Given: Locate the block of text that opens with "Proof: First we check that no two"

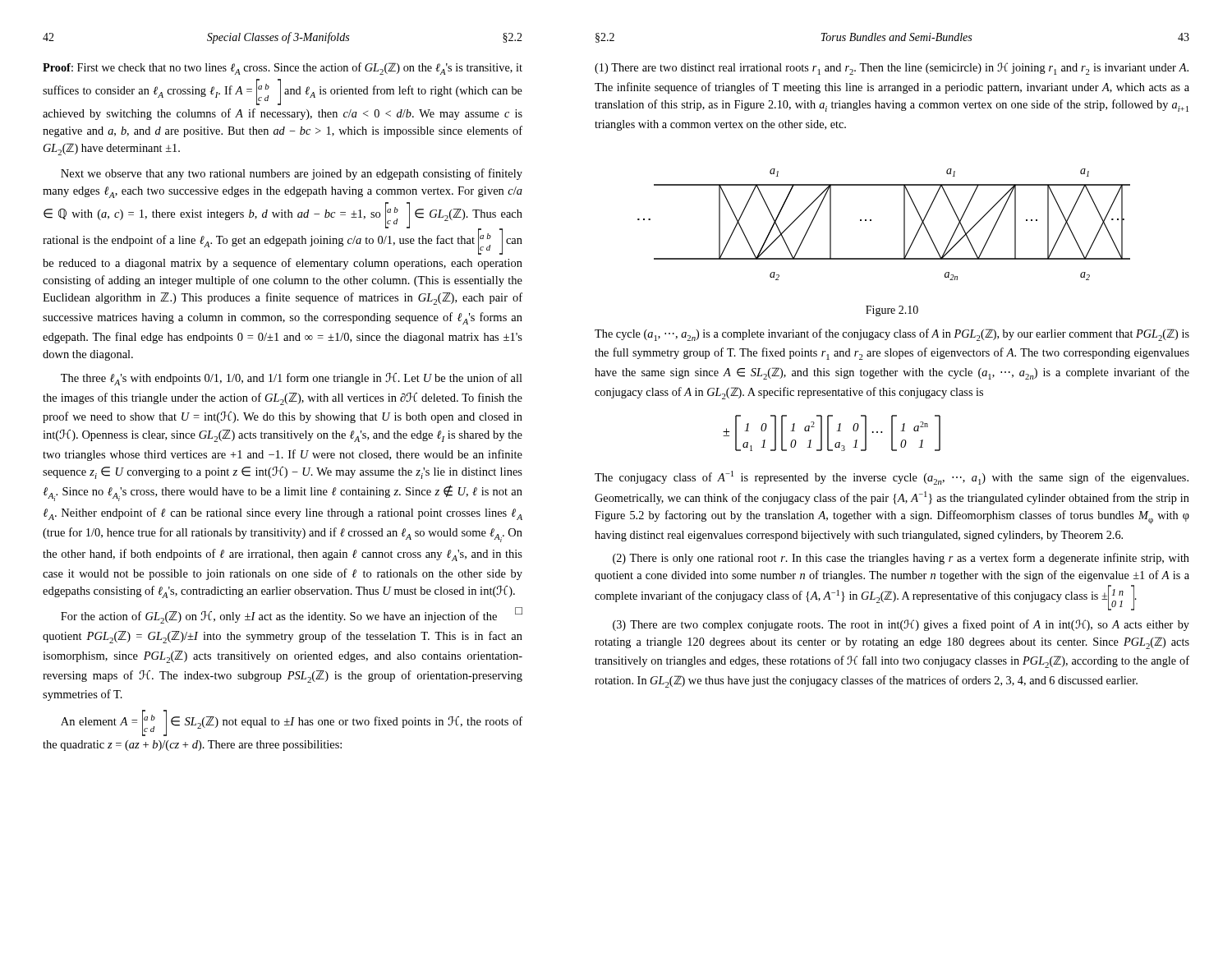Looking at the screenshot, I should 283,406.
